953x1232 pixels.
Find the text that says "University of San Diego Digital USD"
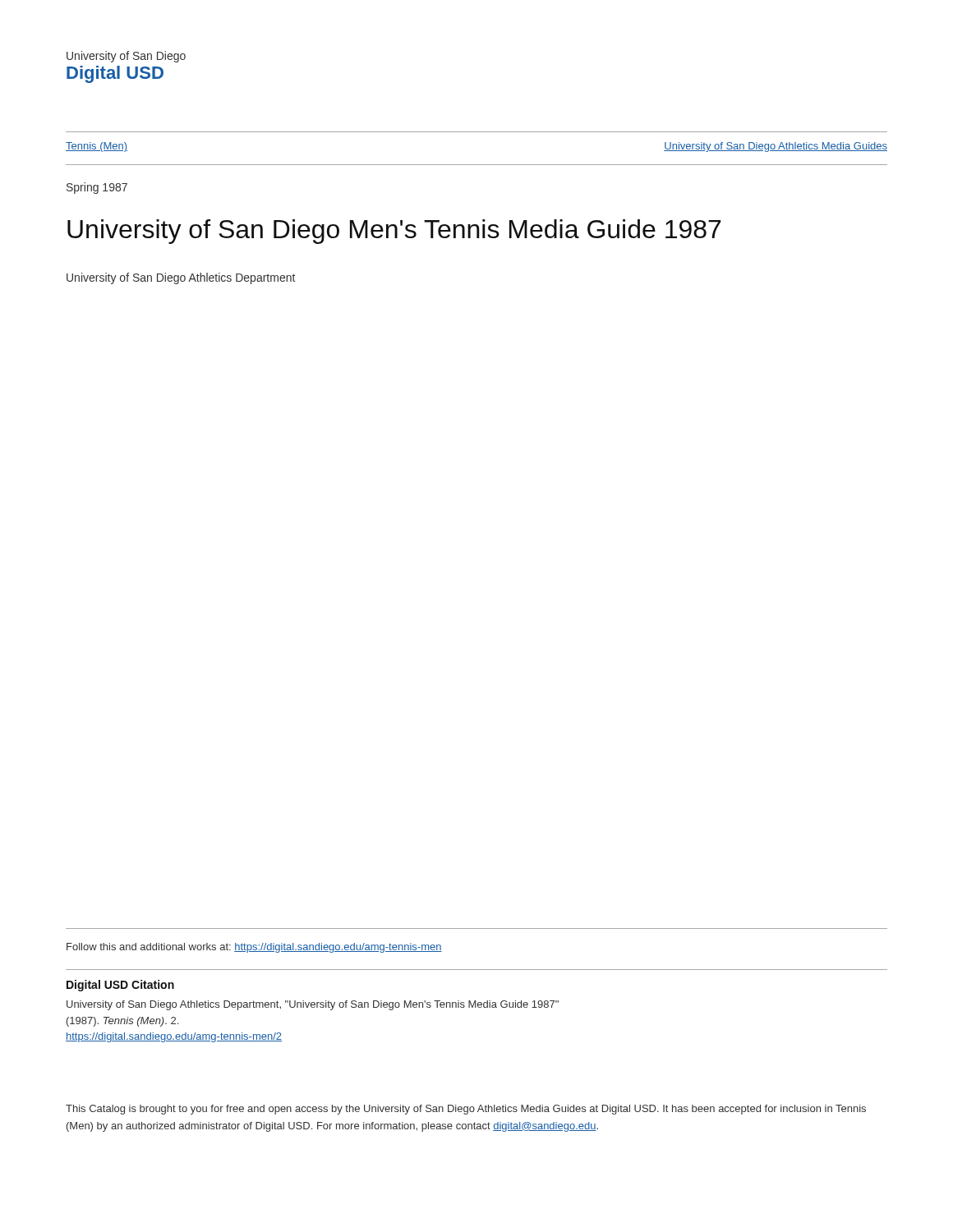(126, 67)
